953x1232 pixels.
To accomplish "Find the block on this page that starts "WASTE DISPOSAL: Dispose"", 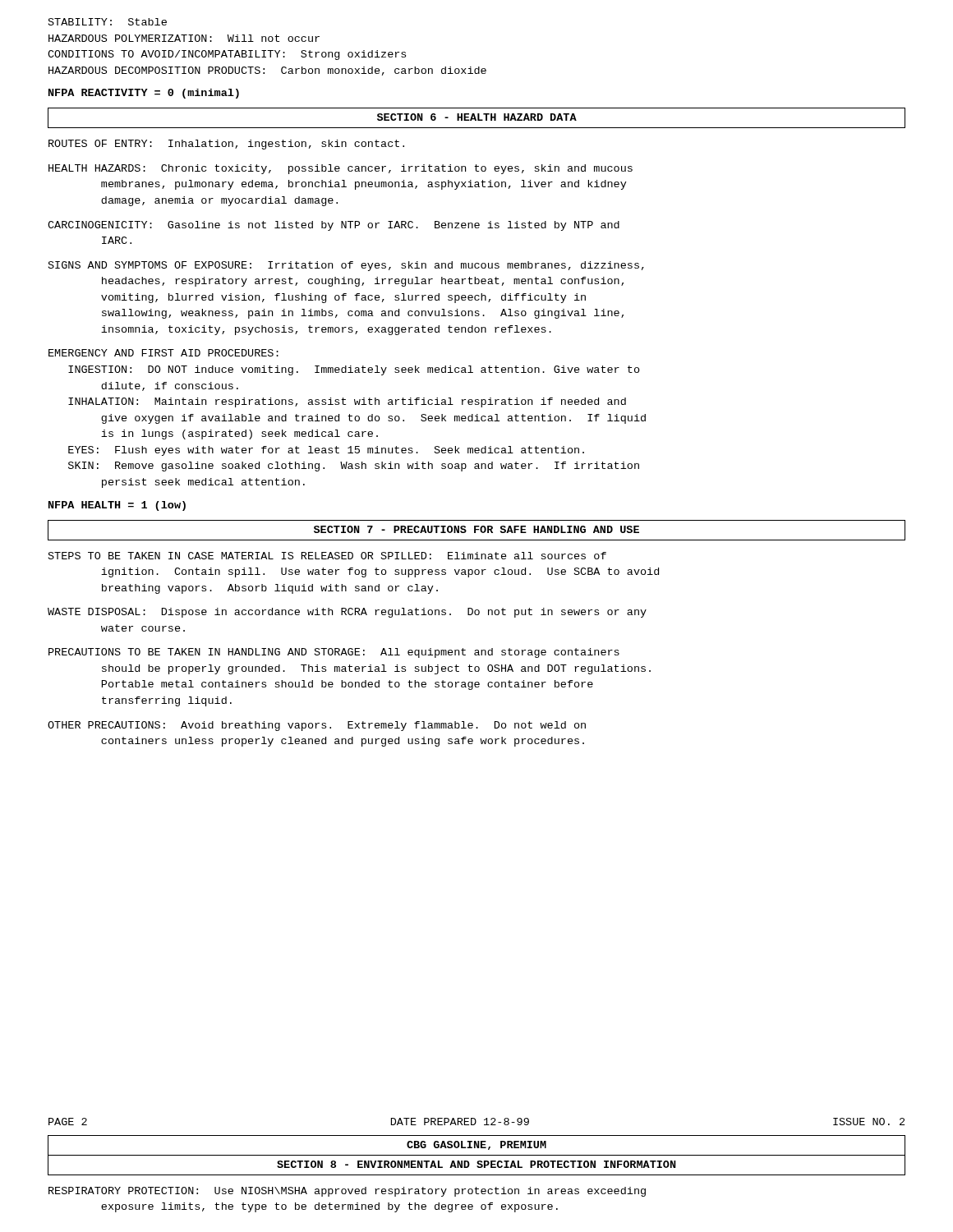I will click(x=347, y=620).
